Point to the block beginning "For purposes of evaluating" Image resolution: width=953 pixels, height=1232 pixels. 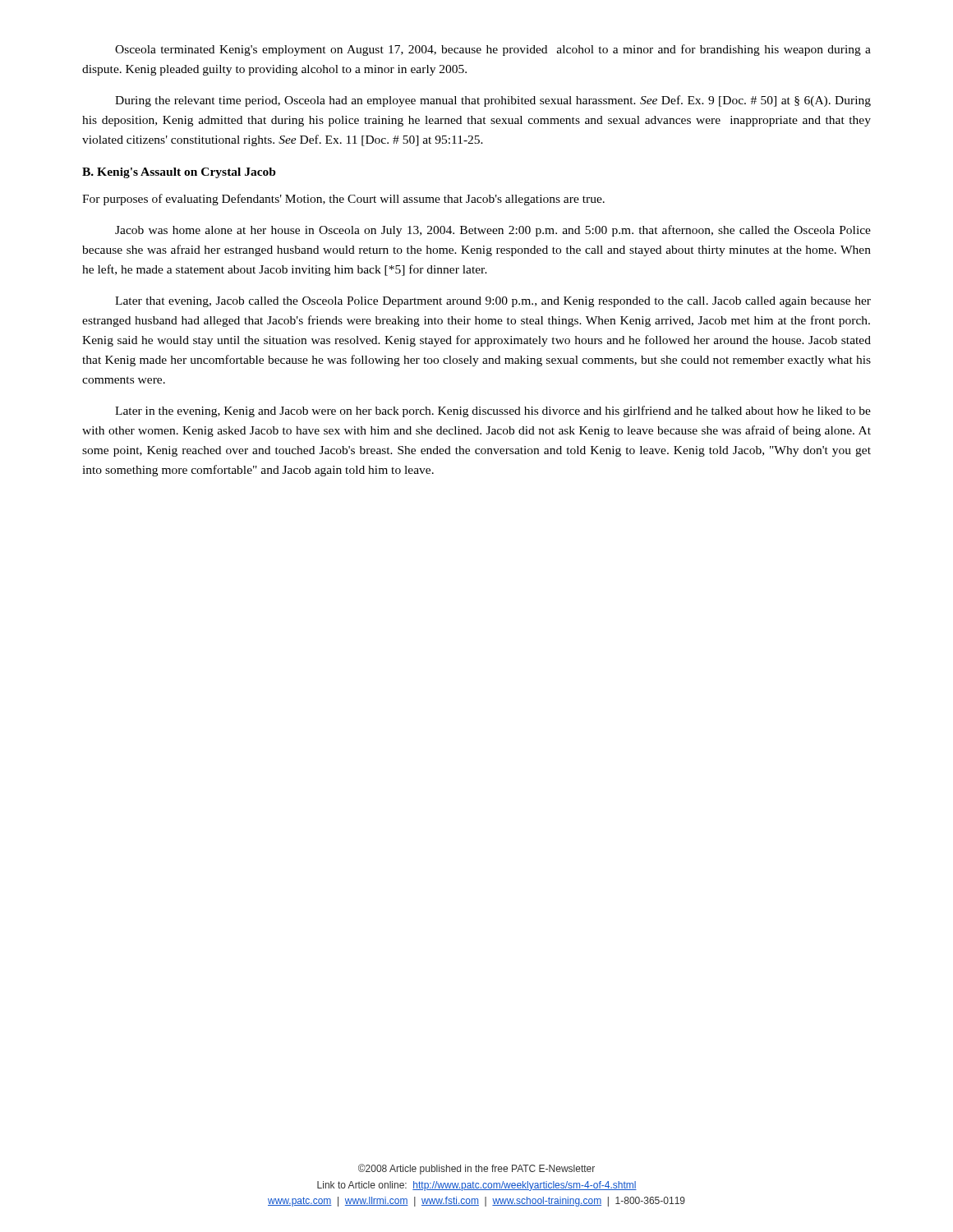coord(476,199)
